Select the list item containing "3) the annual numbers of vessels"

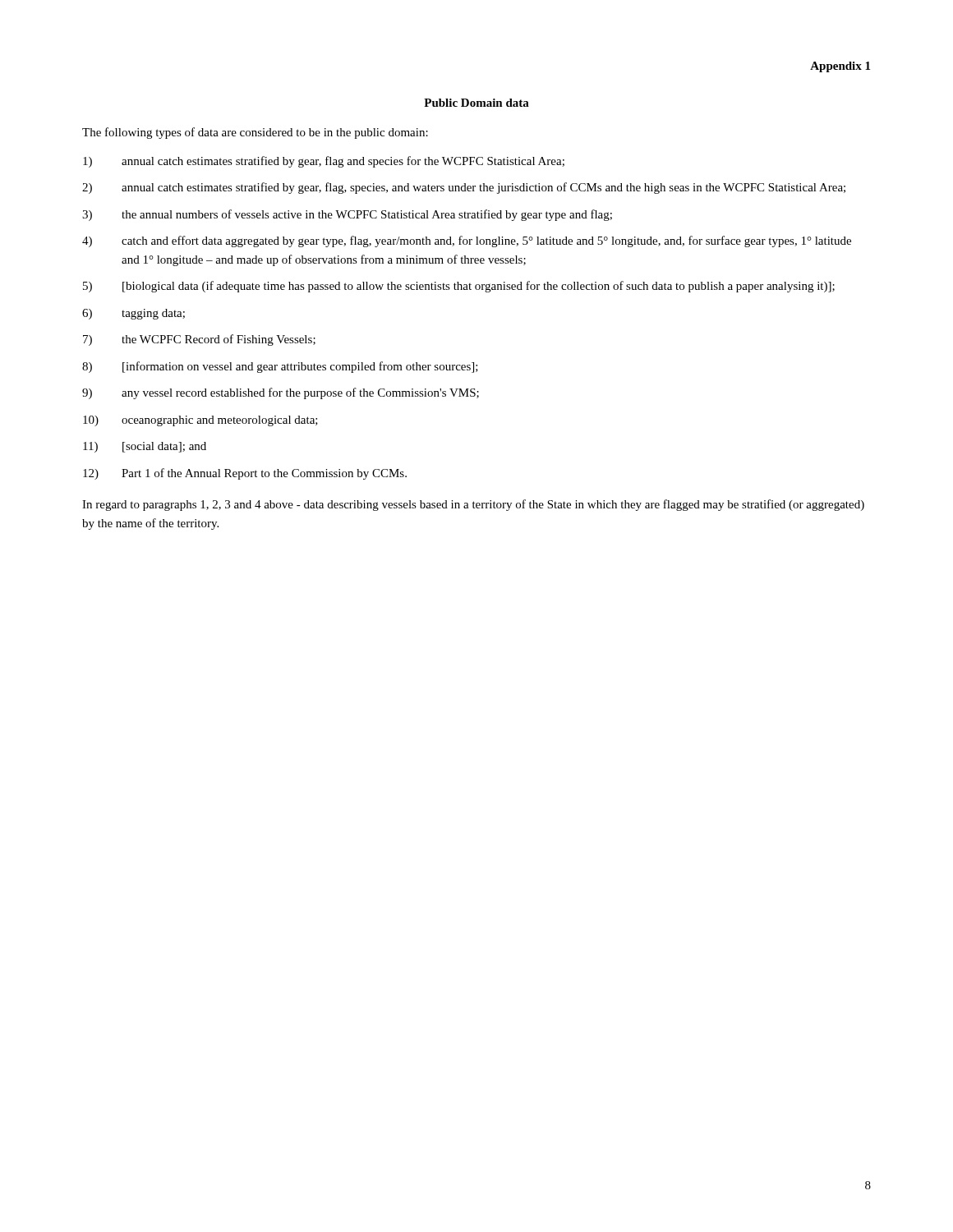[476, 214]
